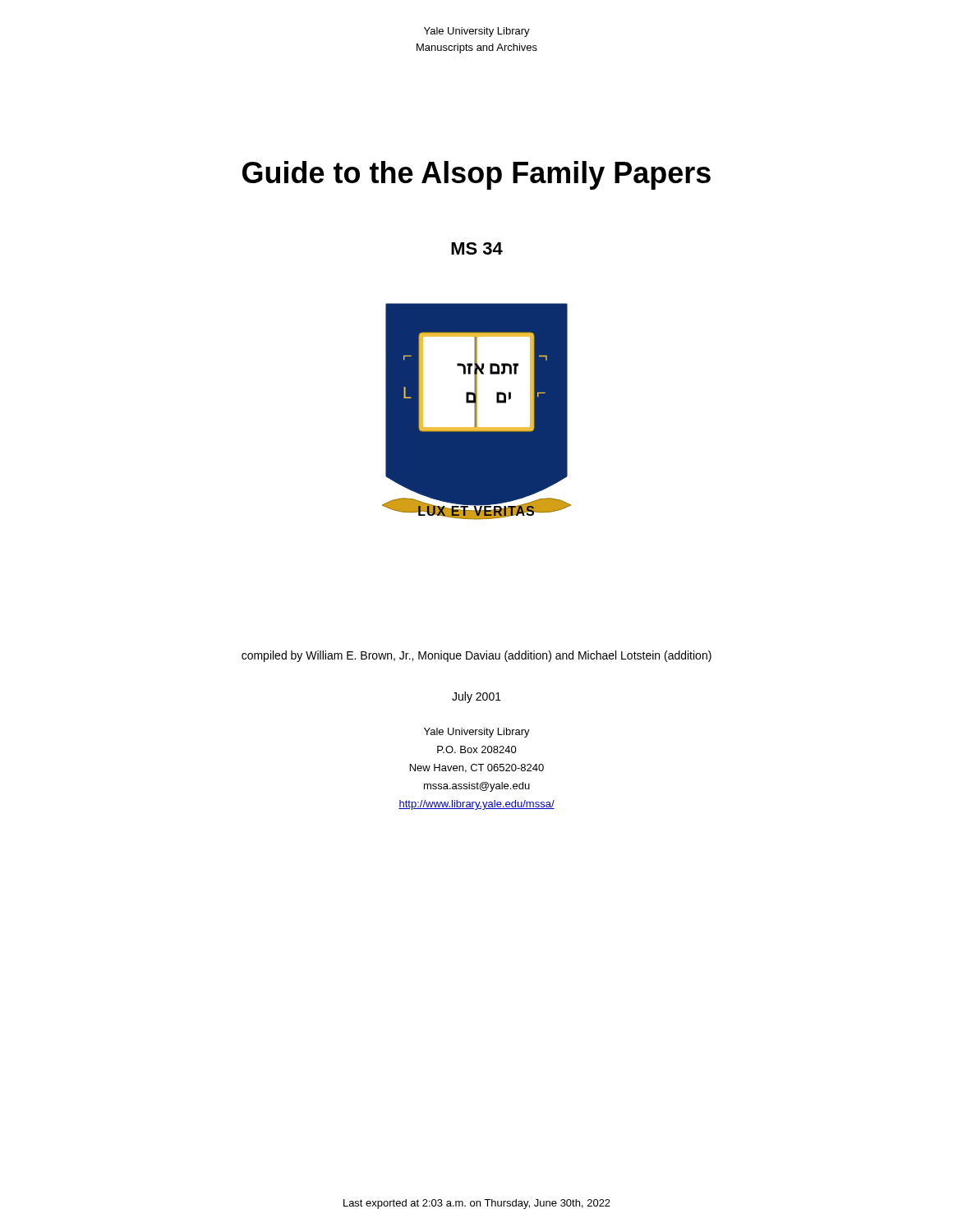Find the region starting "compiled by William E. Brown, Jr., Monique Daviau"
The height and width of the screenshot is (1232, 953).
pos(476,655)
